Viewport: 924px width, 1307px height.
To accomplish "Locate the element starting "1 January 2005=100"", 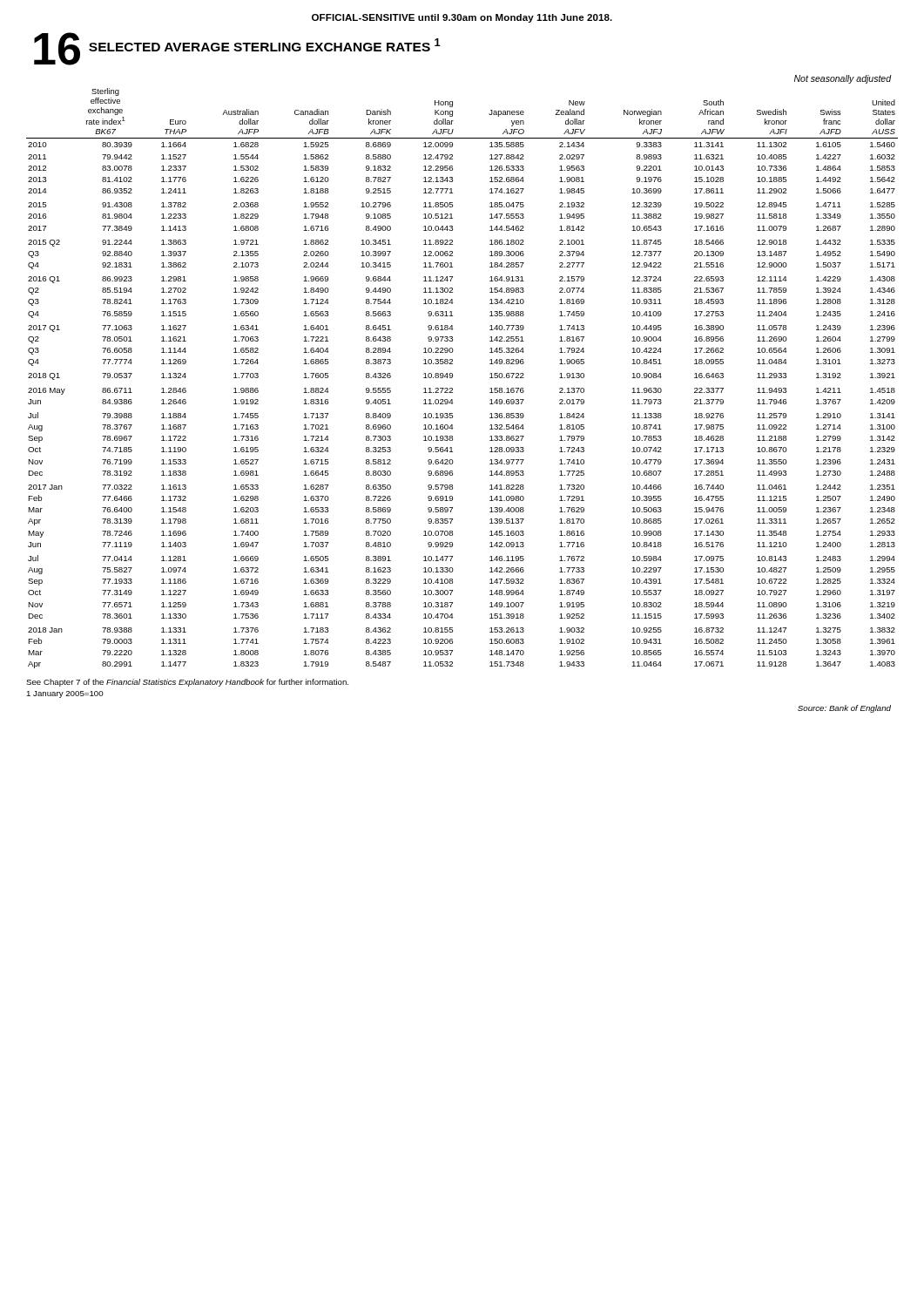I will coord(65,693).
